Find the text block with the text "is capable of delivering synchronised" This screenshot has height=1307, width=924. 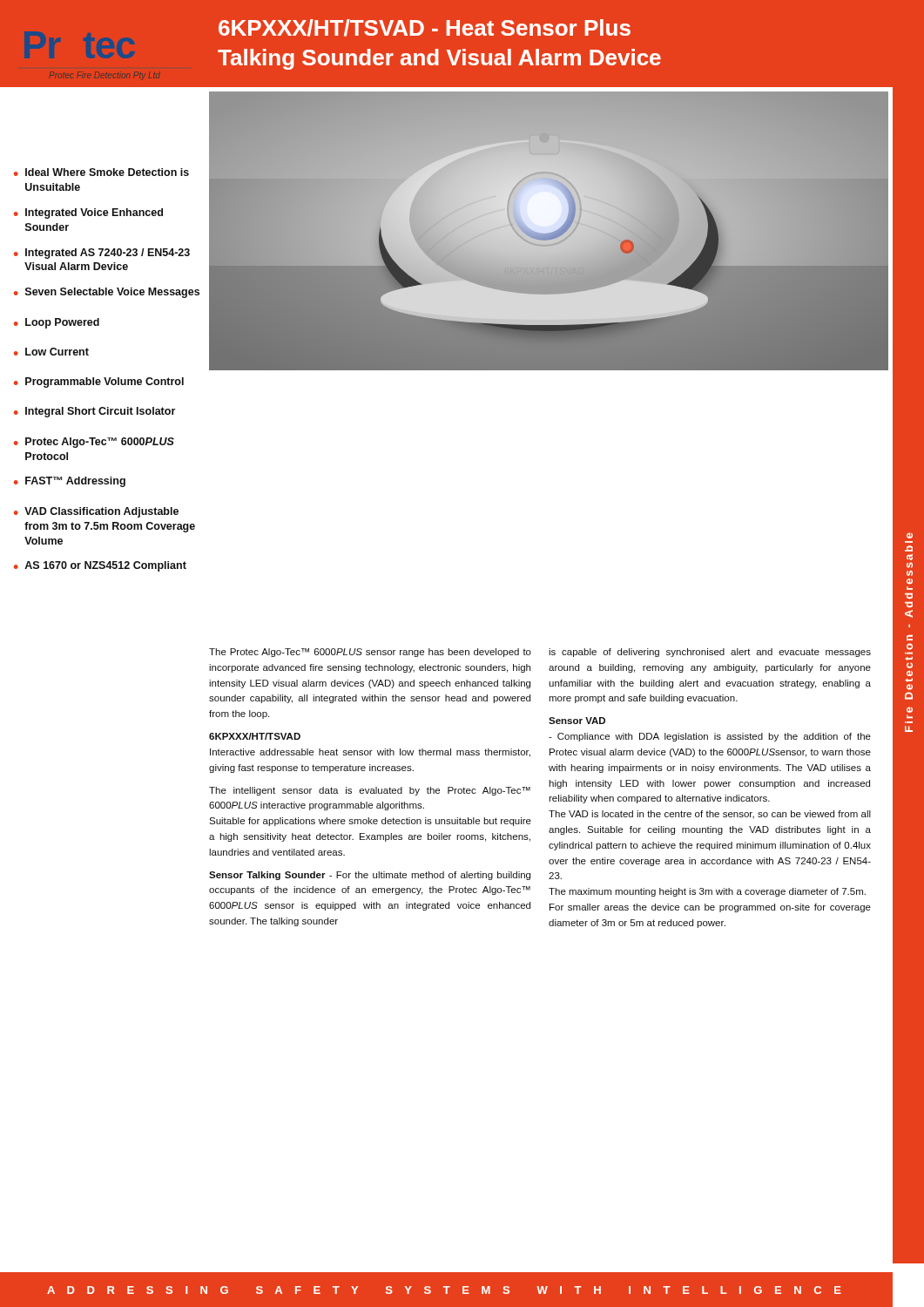tap(710, 676)
